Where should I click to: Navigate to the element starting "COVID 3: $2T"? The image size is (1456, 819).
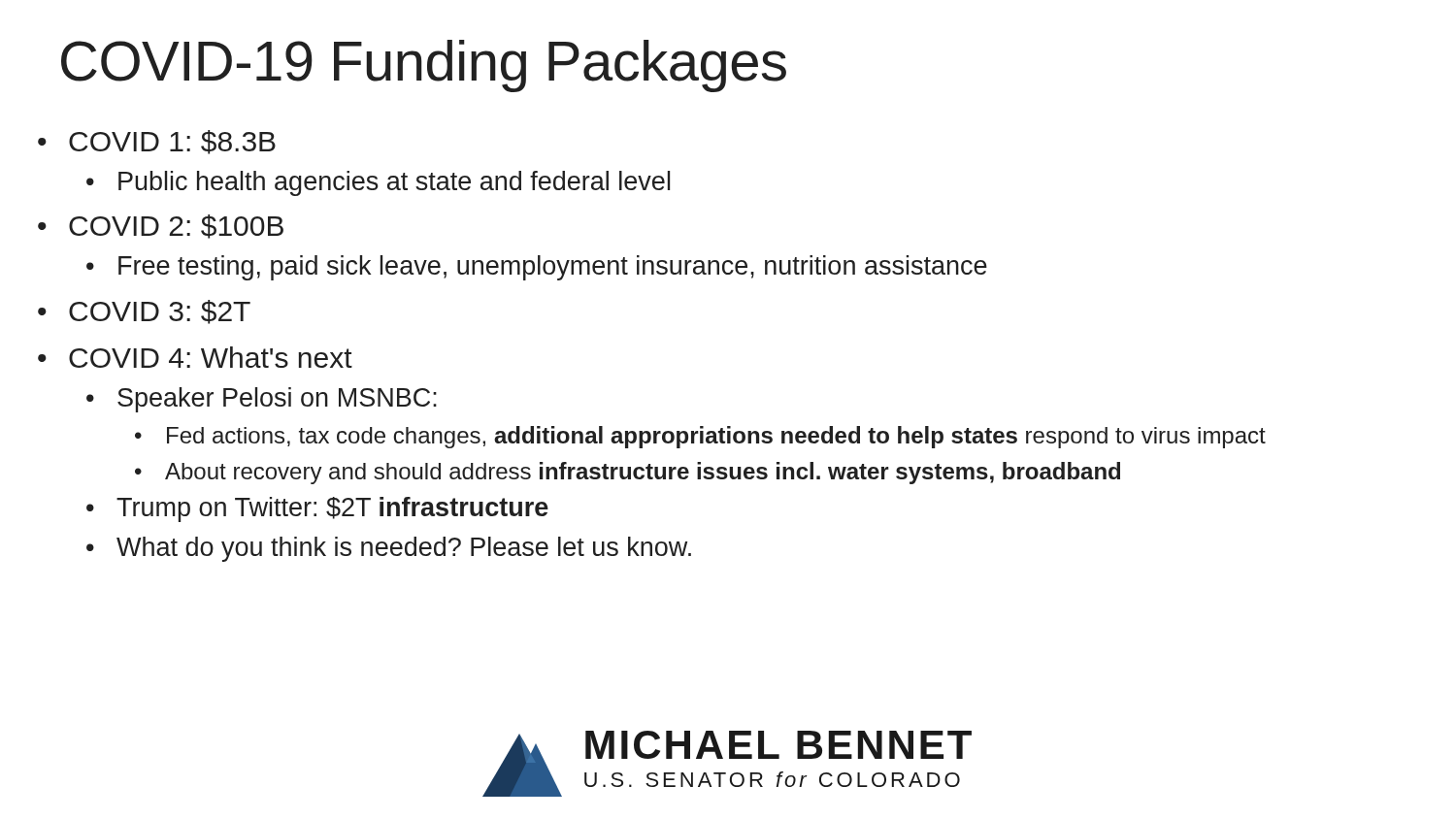click(x=159, y=311)
